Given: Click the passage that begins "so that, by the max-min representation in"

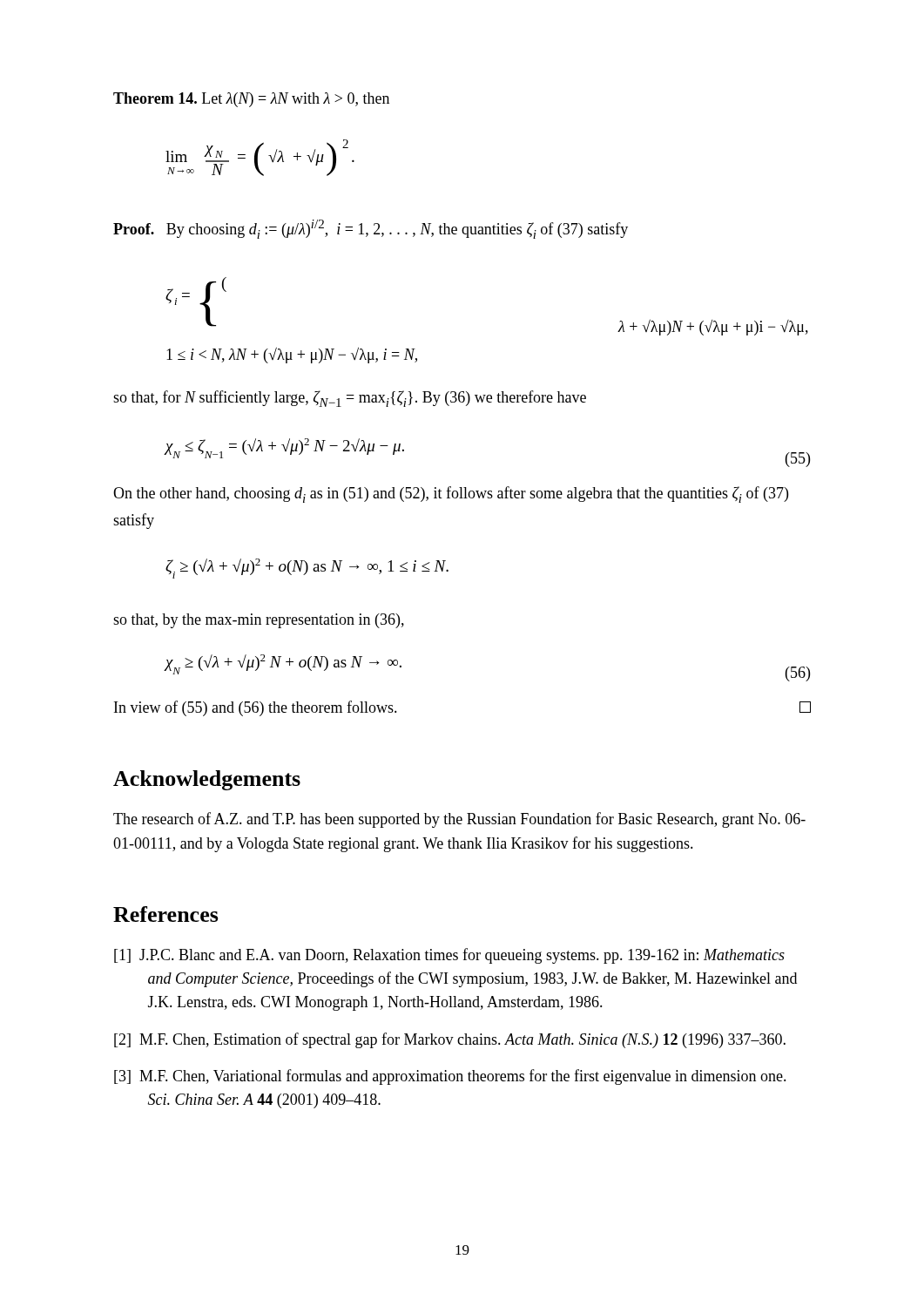Looking at the screenshot, I should [259, 620].
